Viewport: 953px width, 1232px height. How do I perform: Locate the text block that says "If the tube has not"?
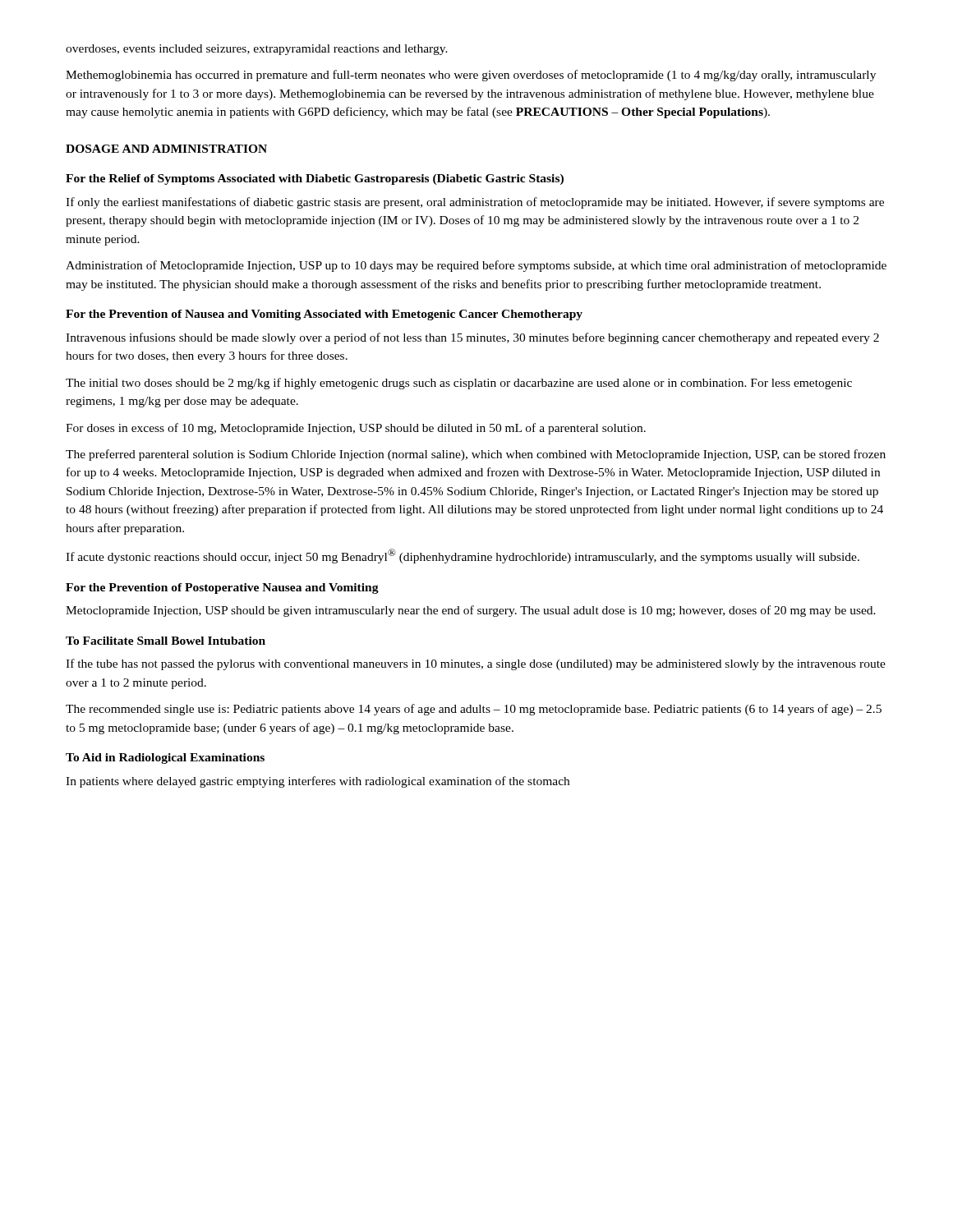(476, 673)
